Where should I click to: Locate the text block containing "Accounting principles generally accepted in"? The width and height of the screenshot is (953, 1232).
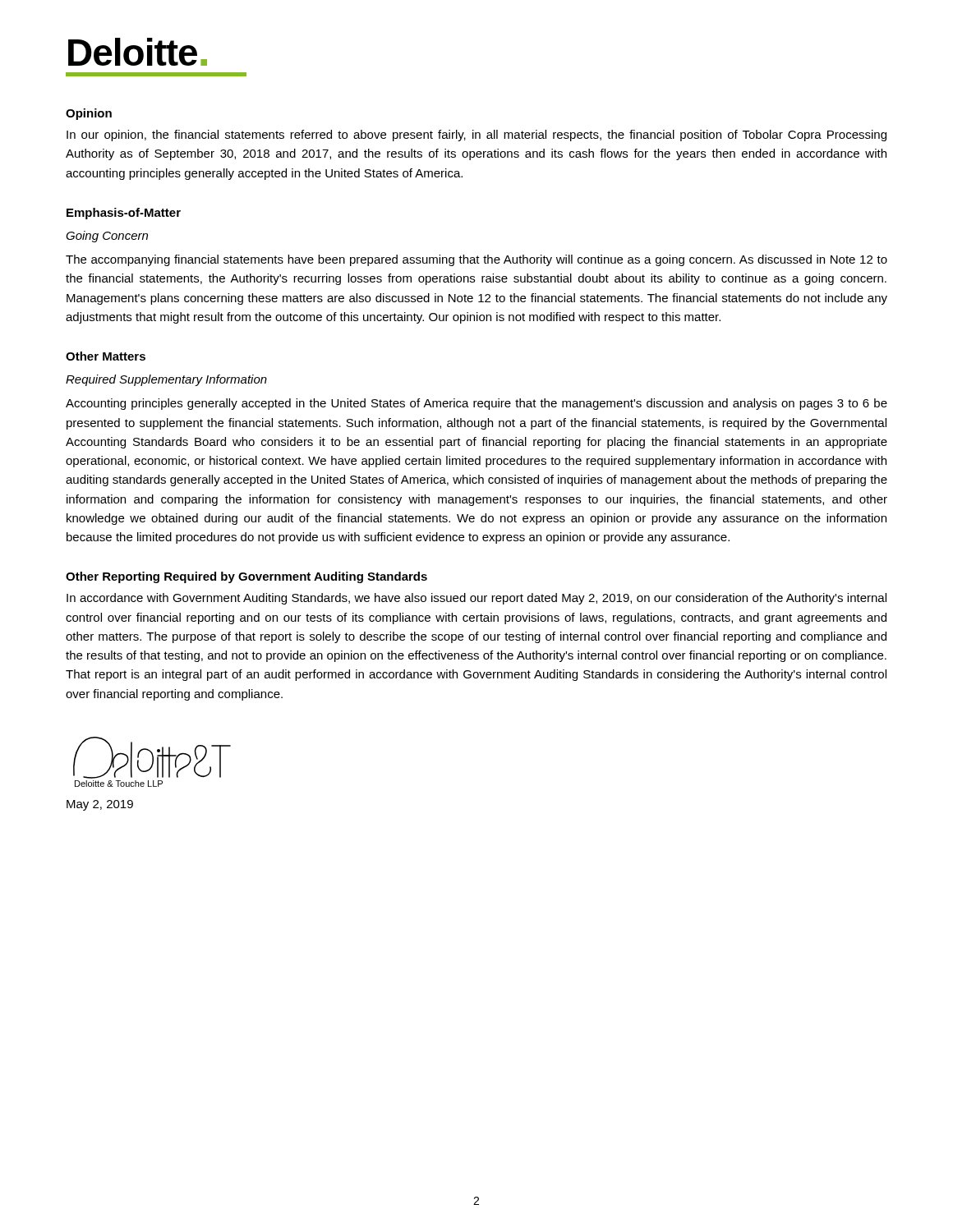[476, 470]
